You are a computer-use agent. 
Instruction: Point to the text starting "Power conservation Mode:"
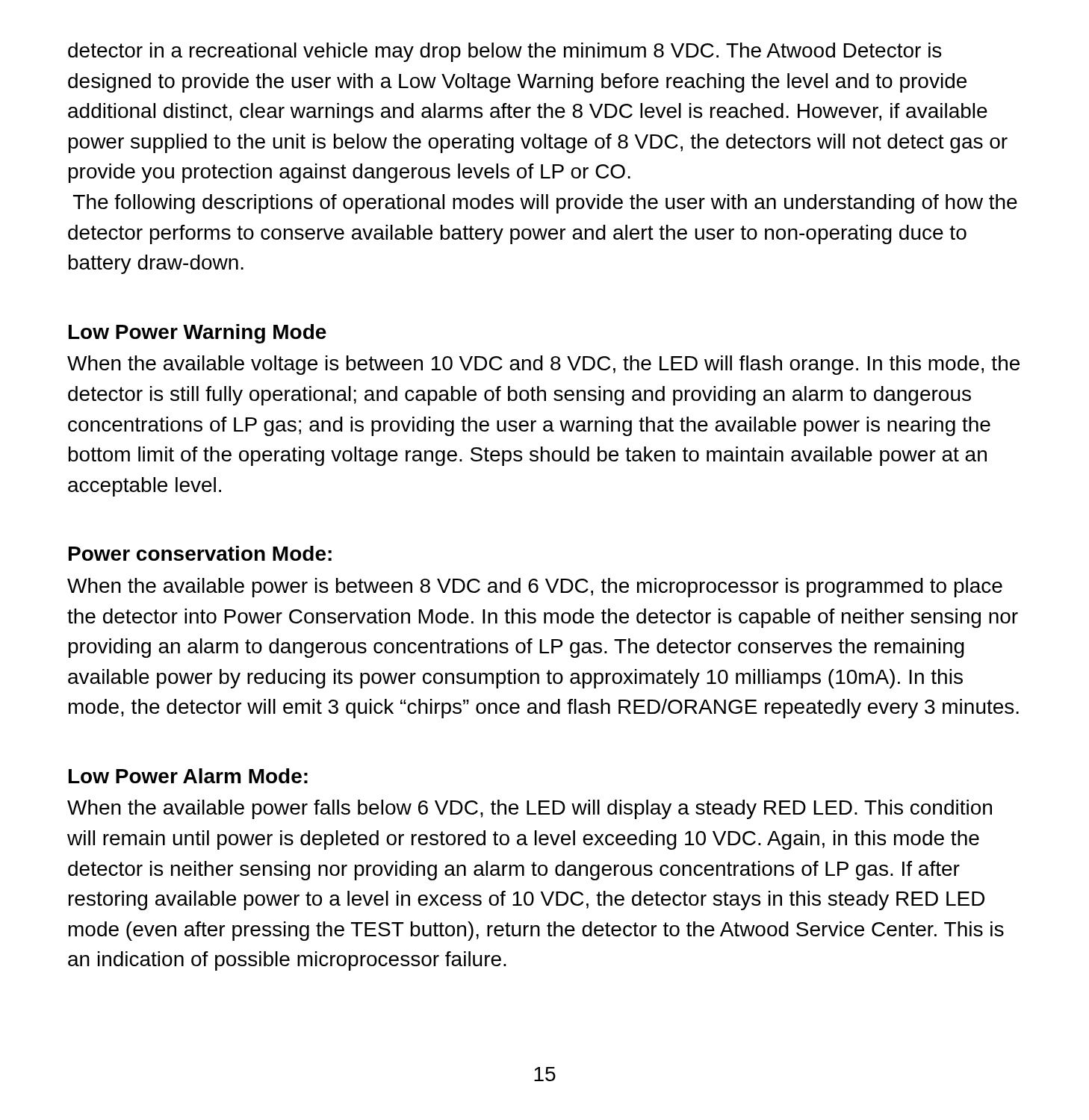tap(200, 554)
